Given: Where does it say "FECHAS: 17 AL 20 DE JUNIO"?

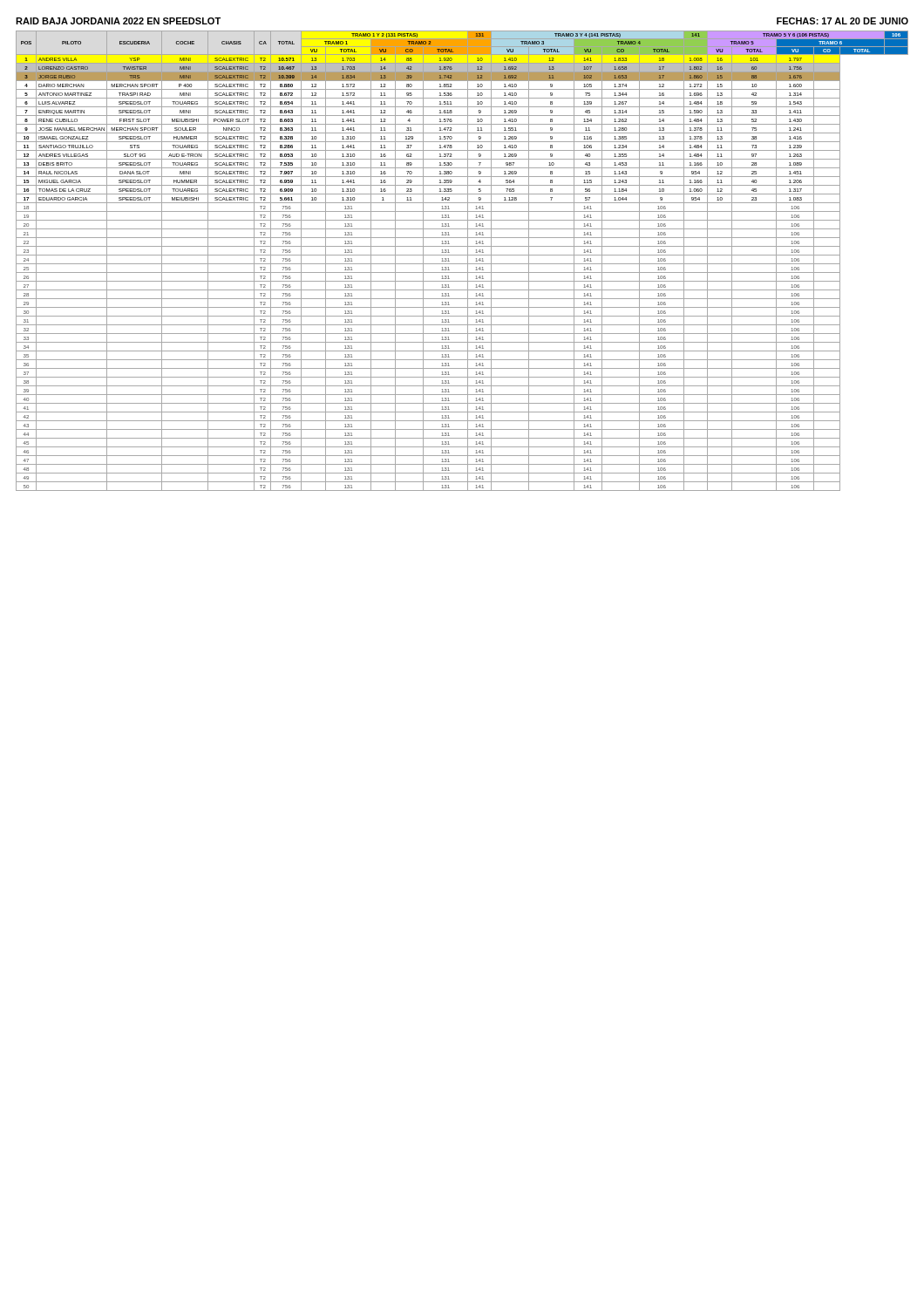Looking at the screenshot, I should 842,21.
